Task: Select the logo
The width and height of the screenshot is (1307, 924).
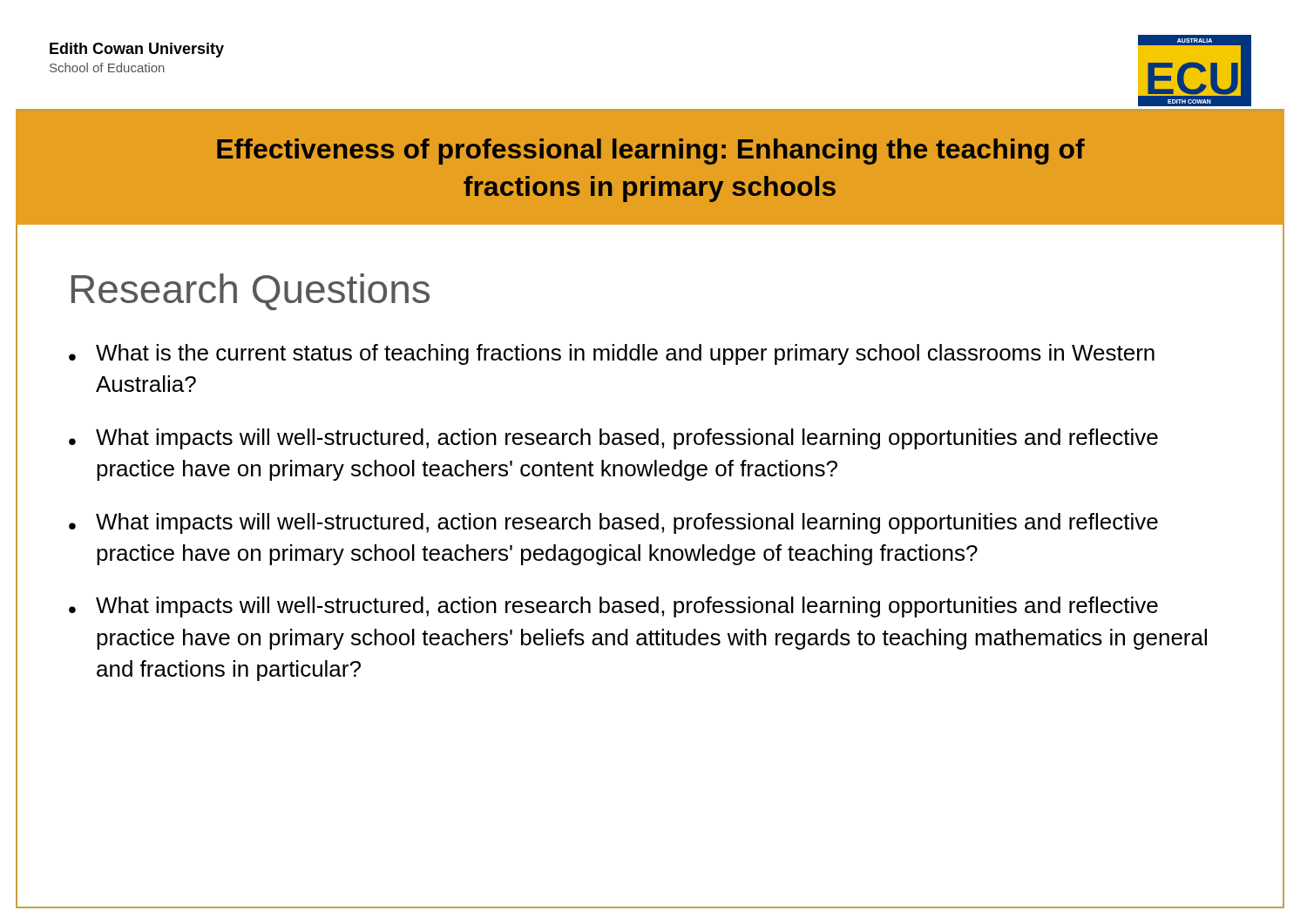Action: tap(1195, 70)
